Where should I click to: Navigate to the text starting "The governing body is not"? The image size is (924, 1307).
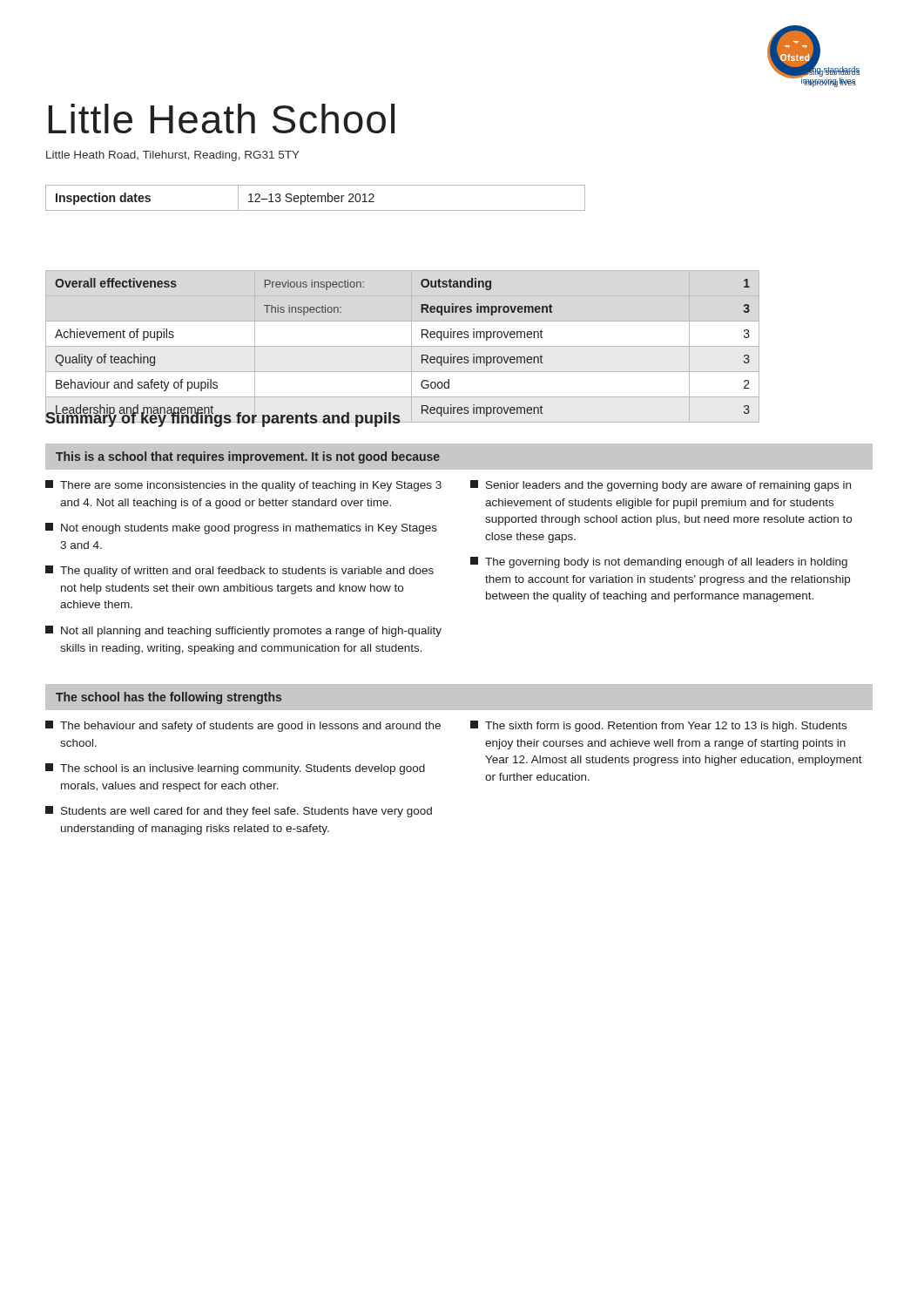coord(671,579)
